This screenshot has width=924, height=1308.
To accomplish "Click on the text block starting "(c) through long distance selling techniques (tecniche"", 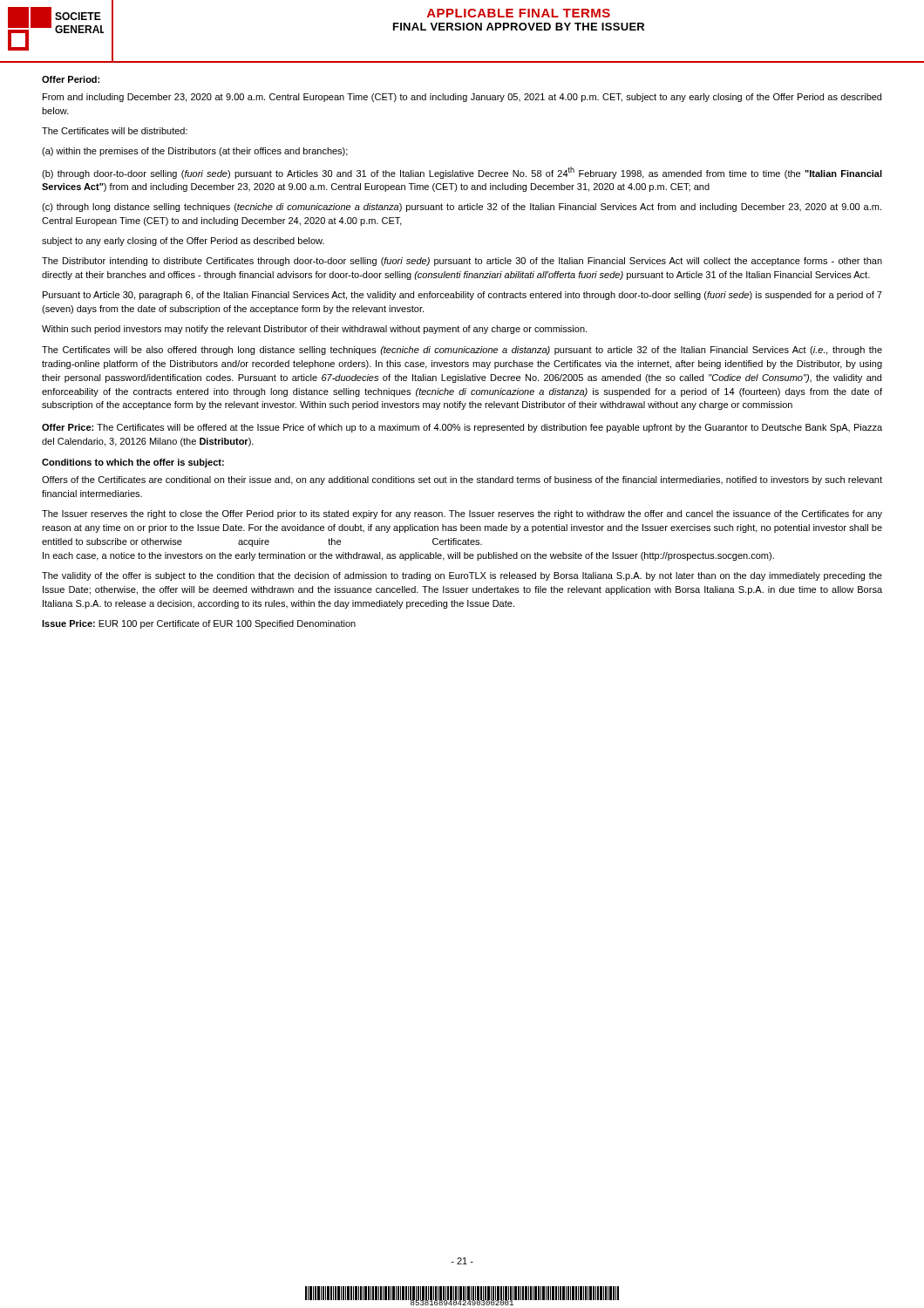I will click(462, 215).
